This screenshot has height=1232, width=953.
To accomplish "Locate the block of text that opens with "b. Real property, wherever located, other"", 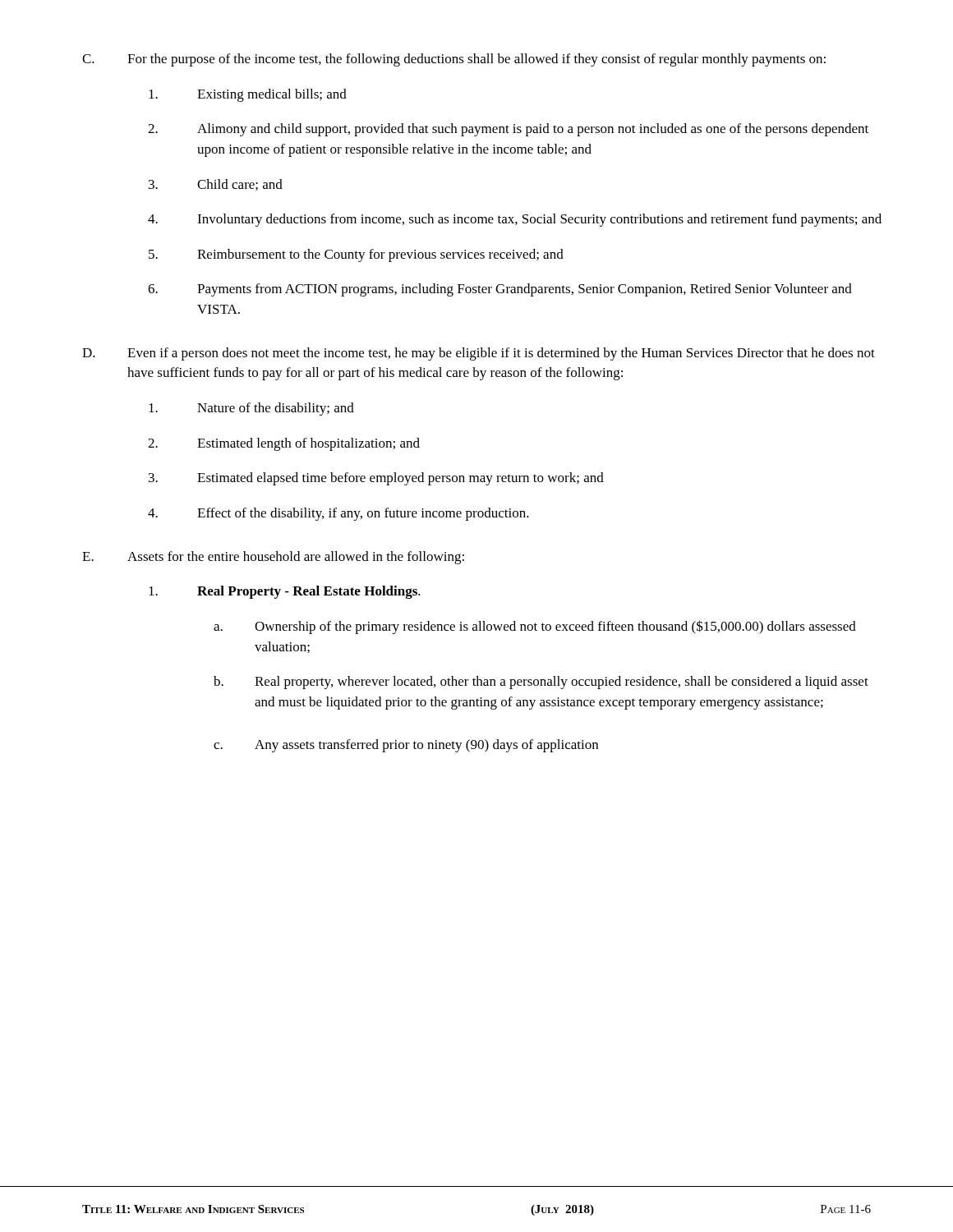I will click(x=550, y=692).
